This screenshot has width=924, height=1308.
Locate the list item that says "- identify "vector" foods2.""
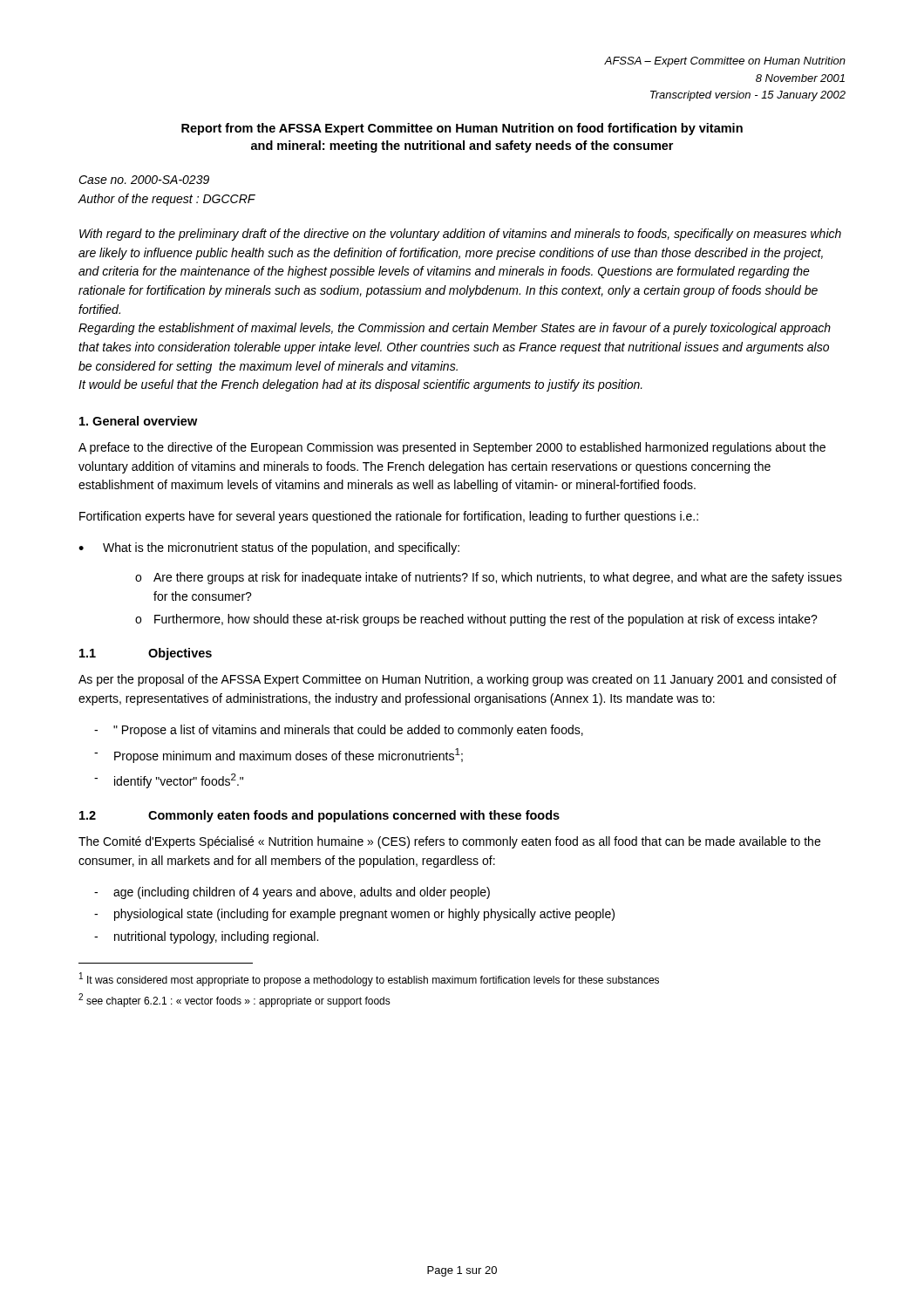169,780
